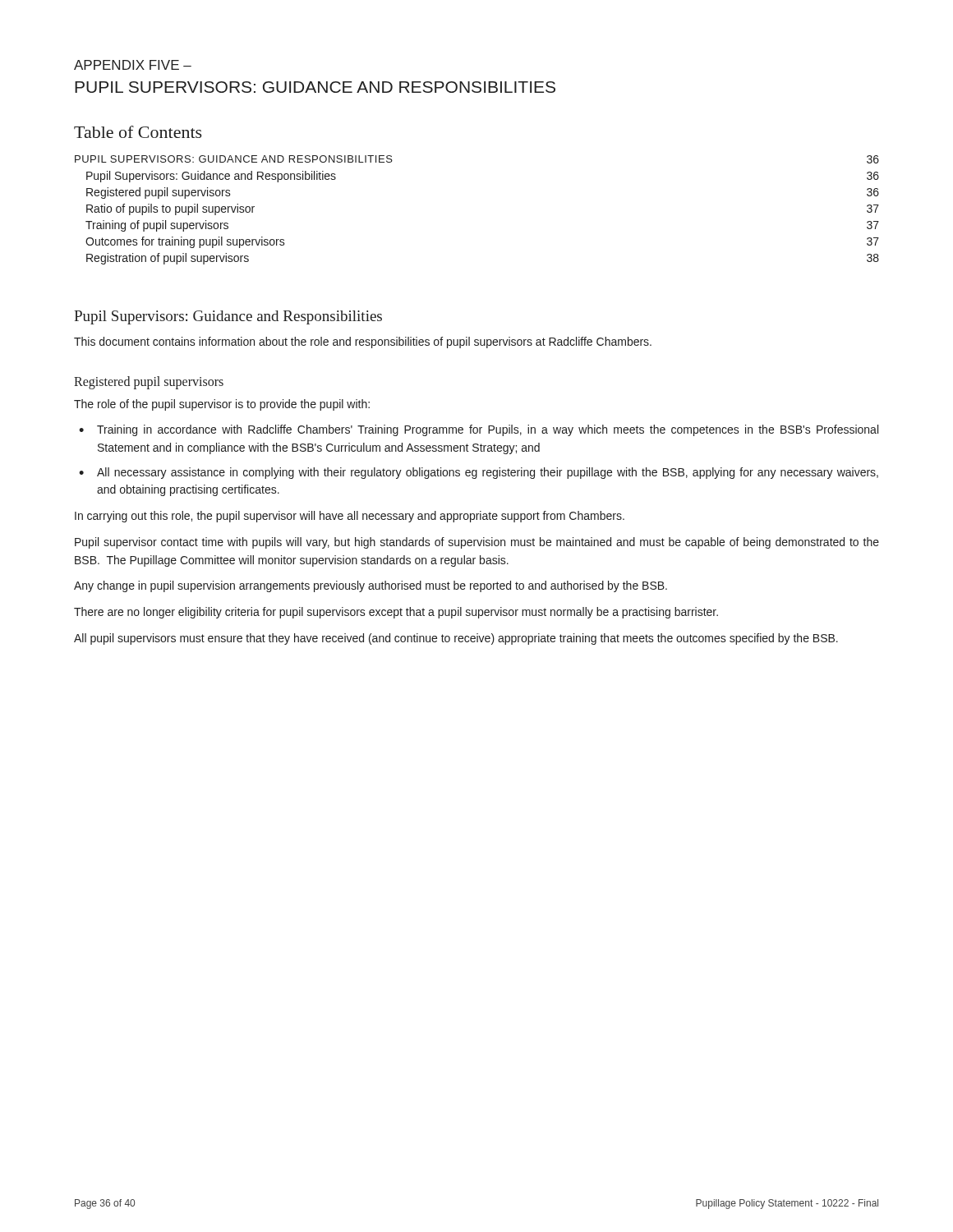The image size is (953, 1232).
Task: Find the text block containing "All pupil supervisors must ensure that"
Action: tap(456, 638)
